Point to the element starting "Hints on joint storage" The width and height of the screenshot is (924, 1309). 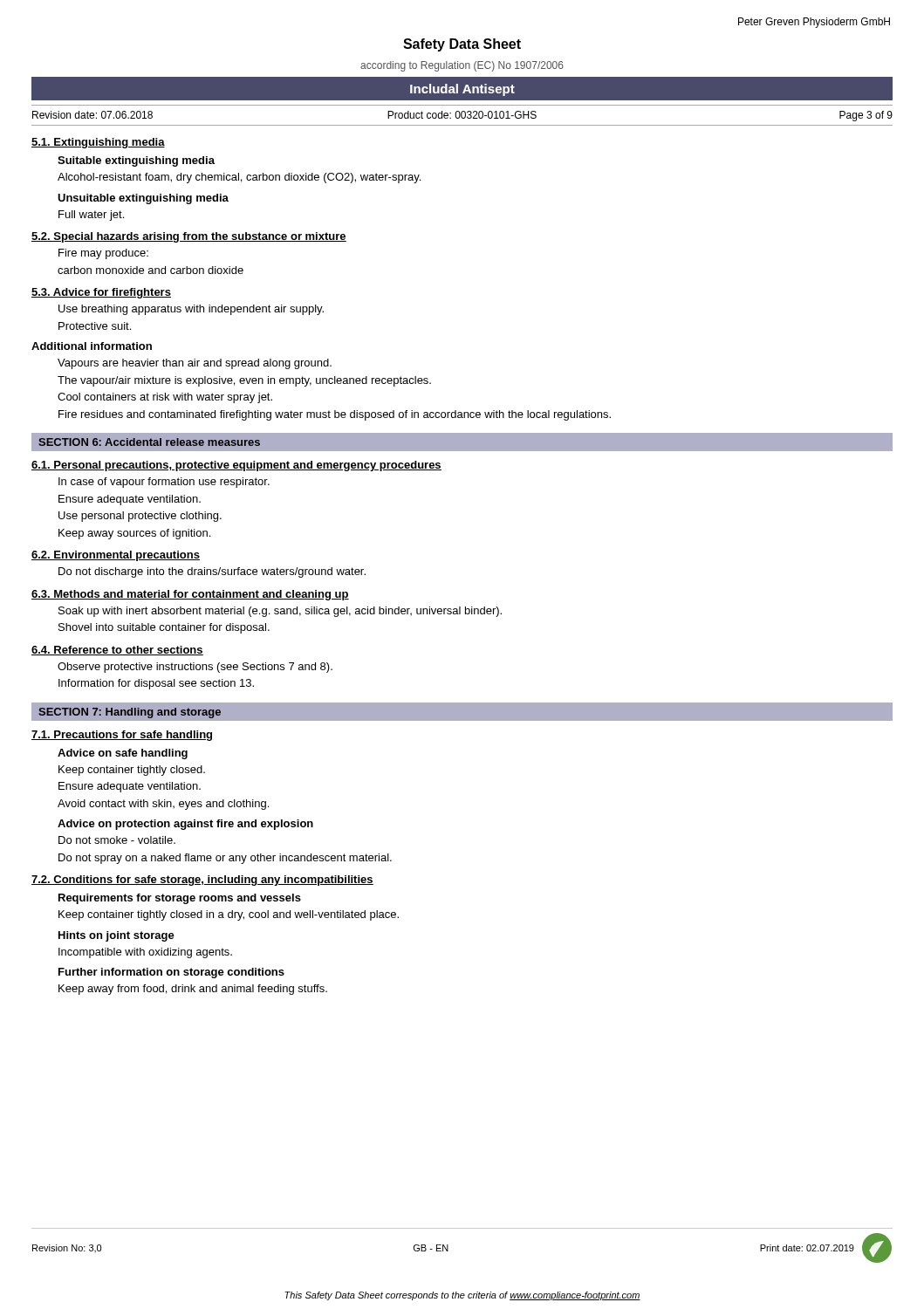pyautogui.click(x=116, y=935)
